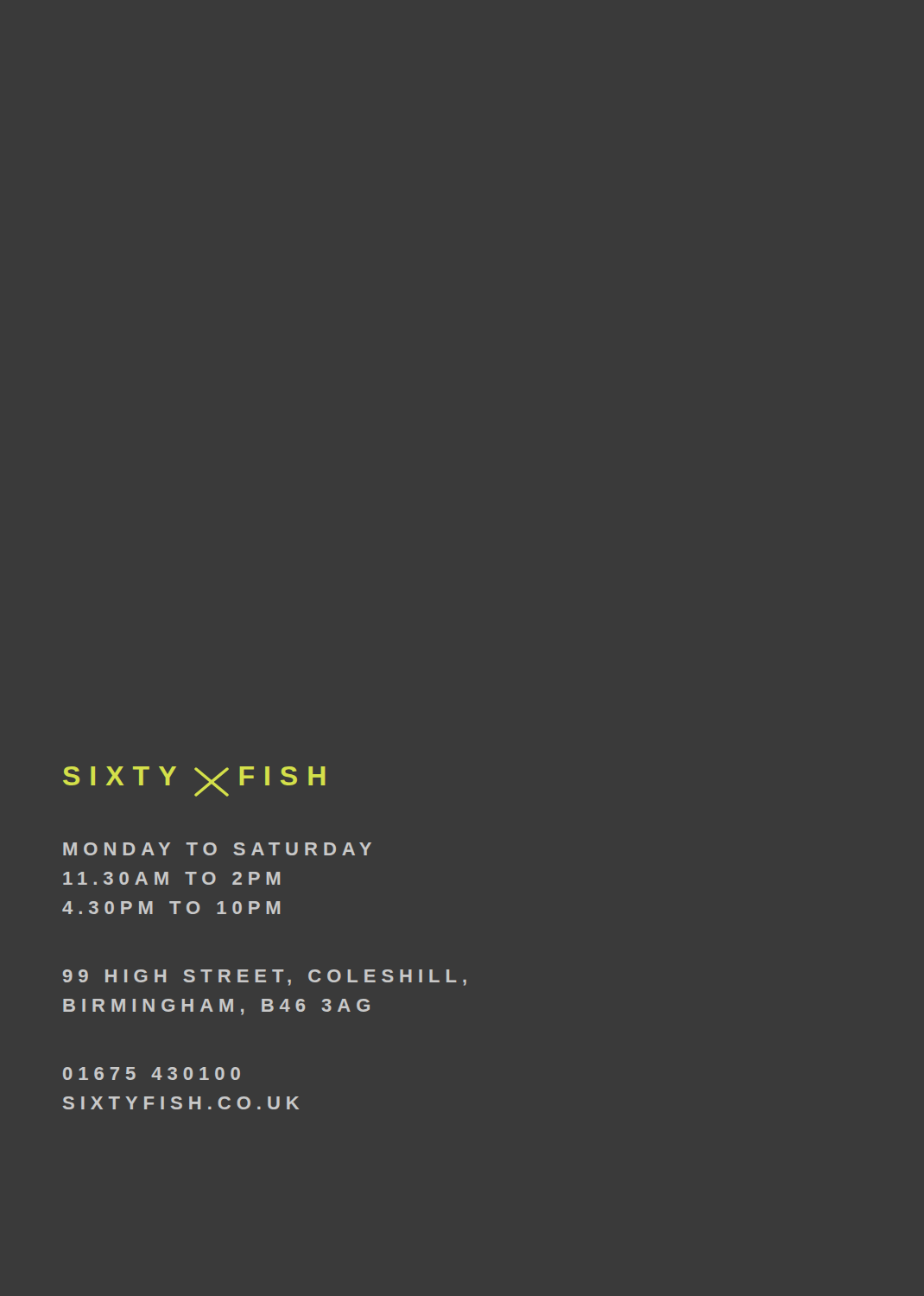The height and width of the screenshot is (1296, 924).
Task: Navigate to the element starting "MONDAY TO SATURDAY 11.30AM TO 2PM 4.30PM TO"
Action: point(217,849)
